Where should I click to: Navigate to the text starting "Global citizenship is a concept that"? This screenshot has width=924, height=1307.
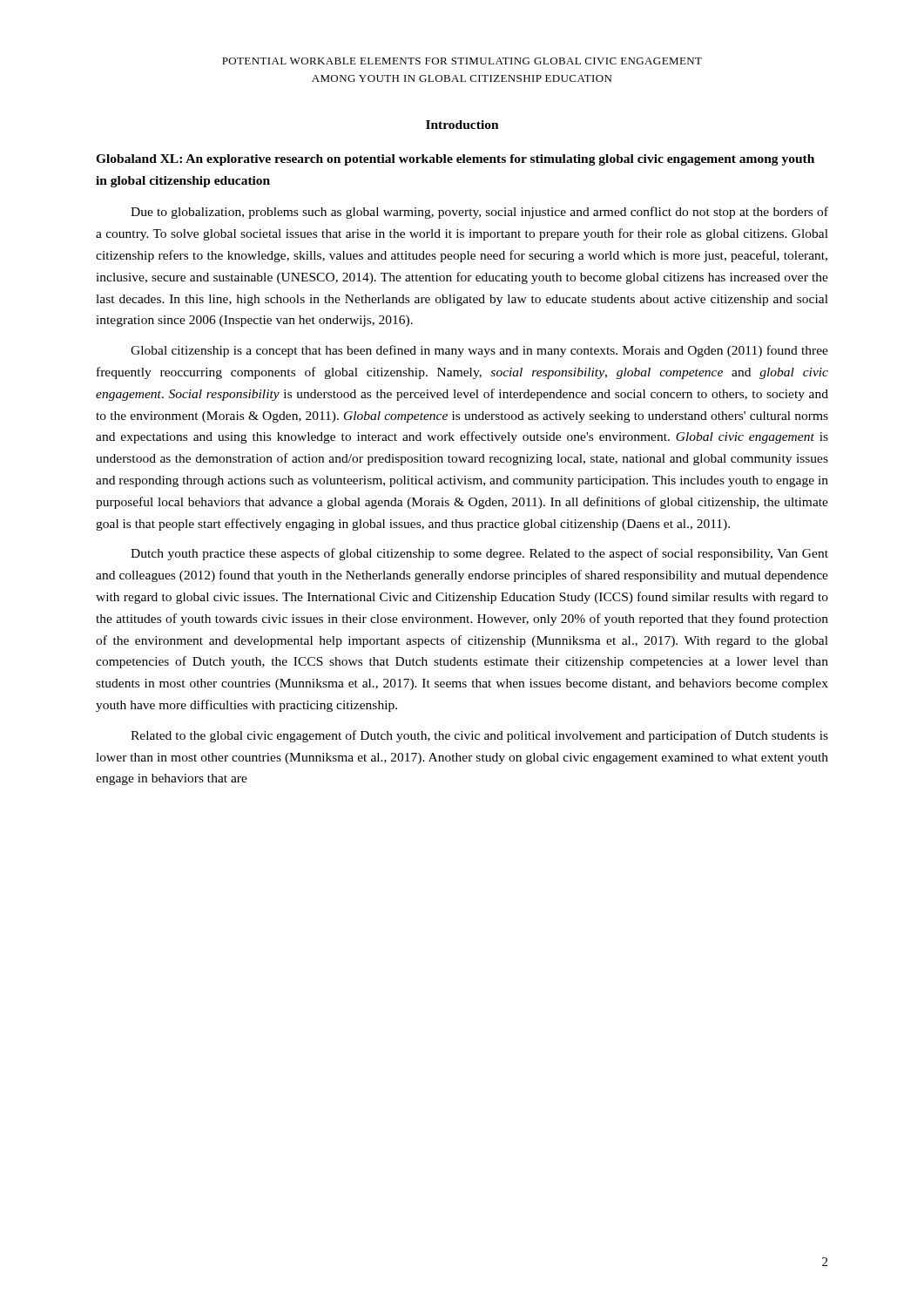click(462, 436)
